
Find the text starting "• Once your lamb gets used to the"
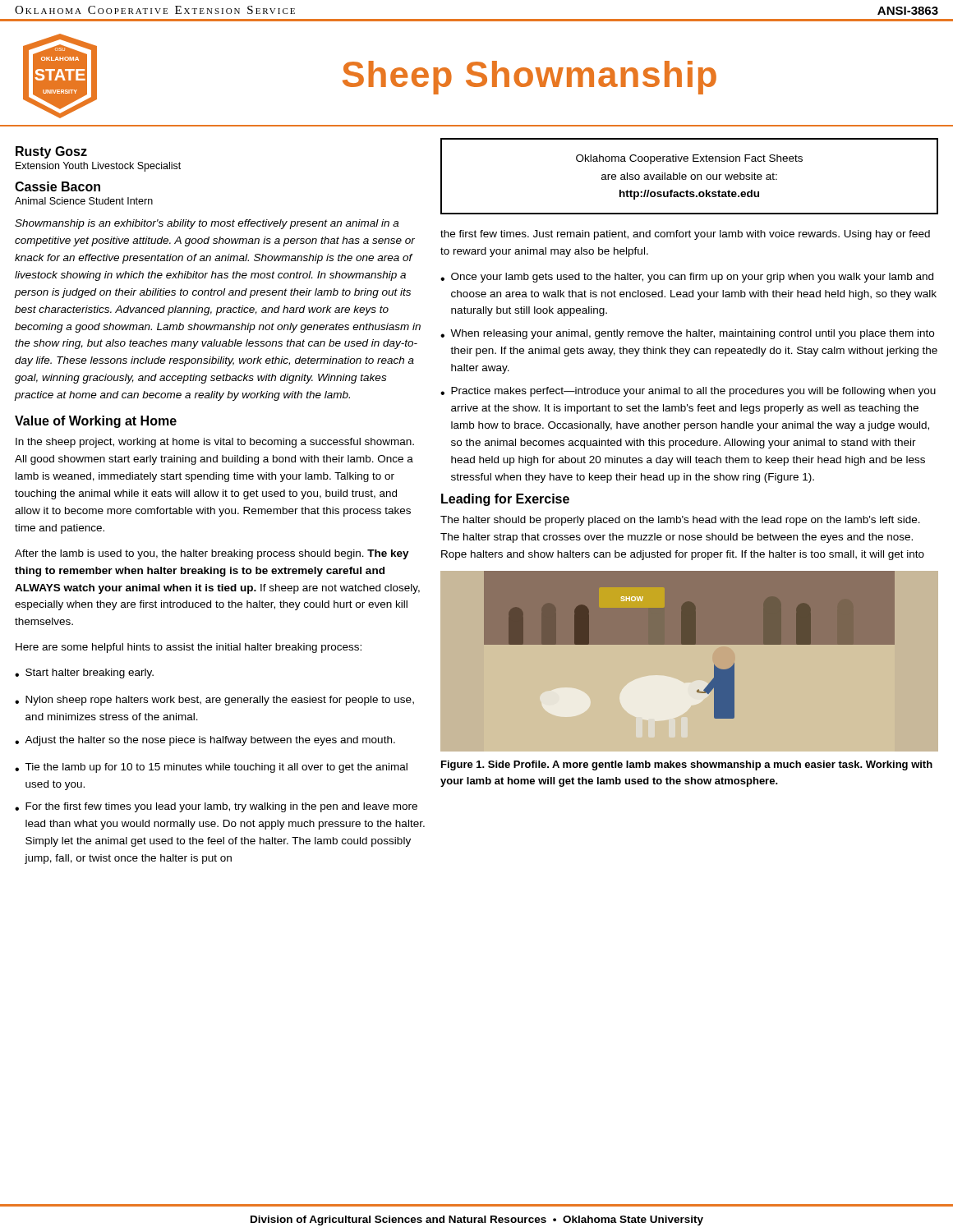[x=689, y=294]
